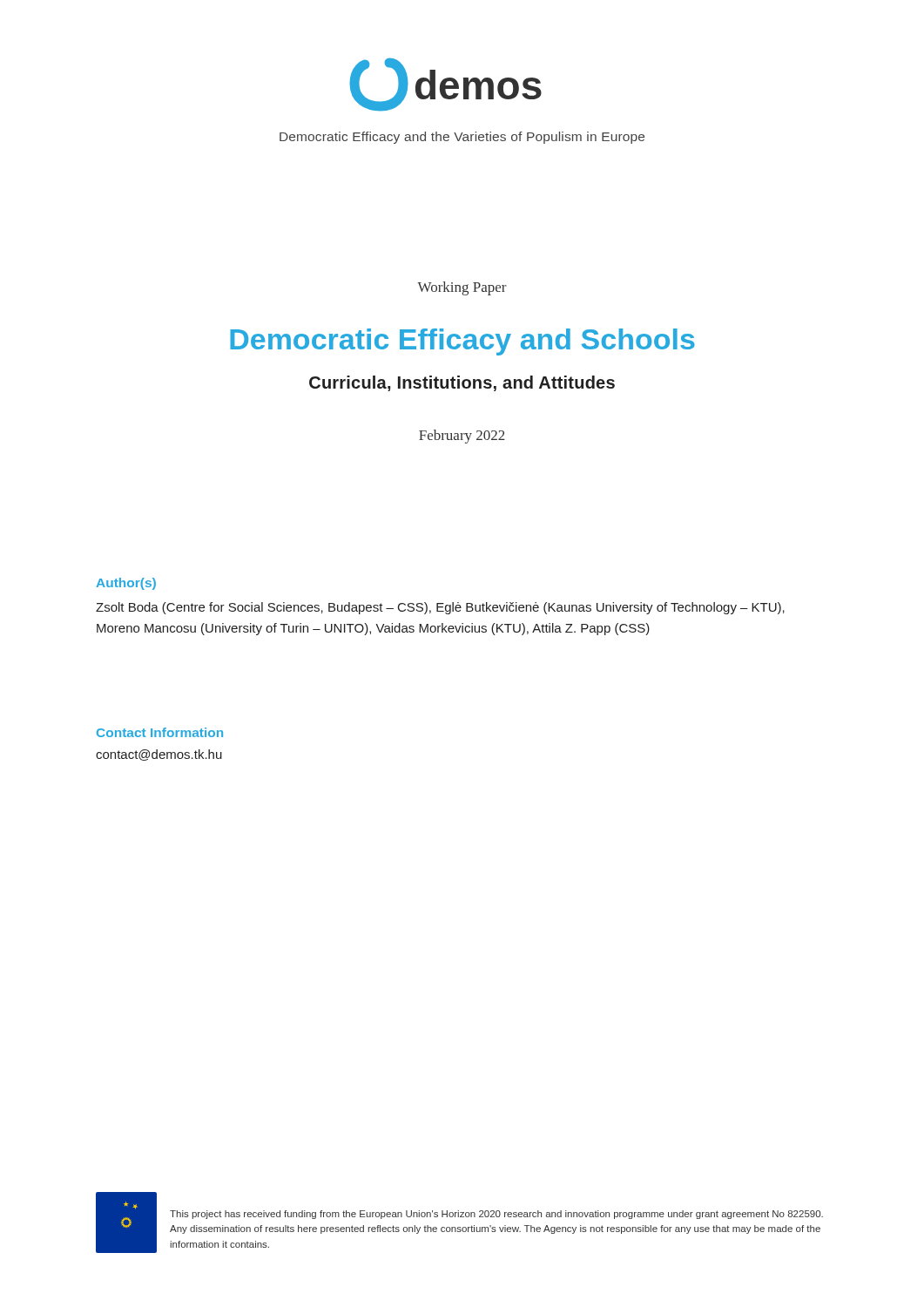Point to the block beginning "Democratic Efficacy and the"
Screen dimensions: 1307x924
click(462, 136)
